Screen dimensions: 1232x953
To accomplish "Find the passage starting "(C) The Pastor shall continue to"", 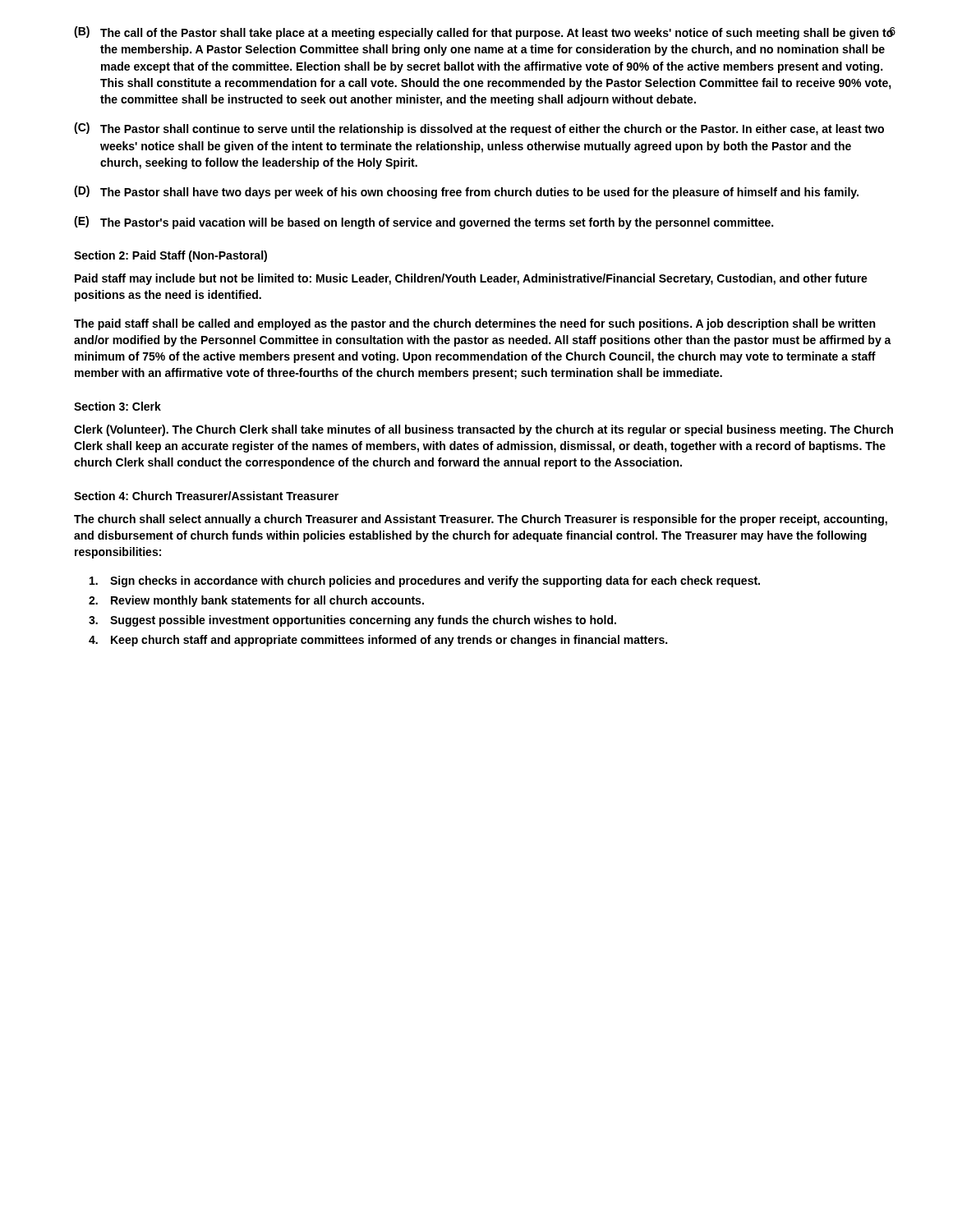I will pos(485,146).
